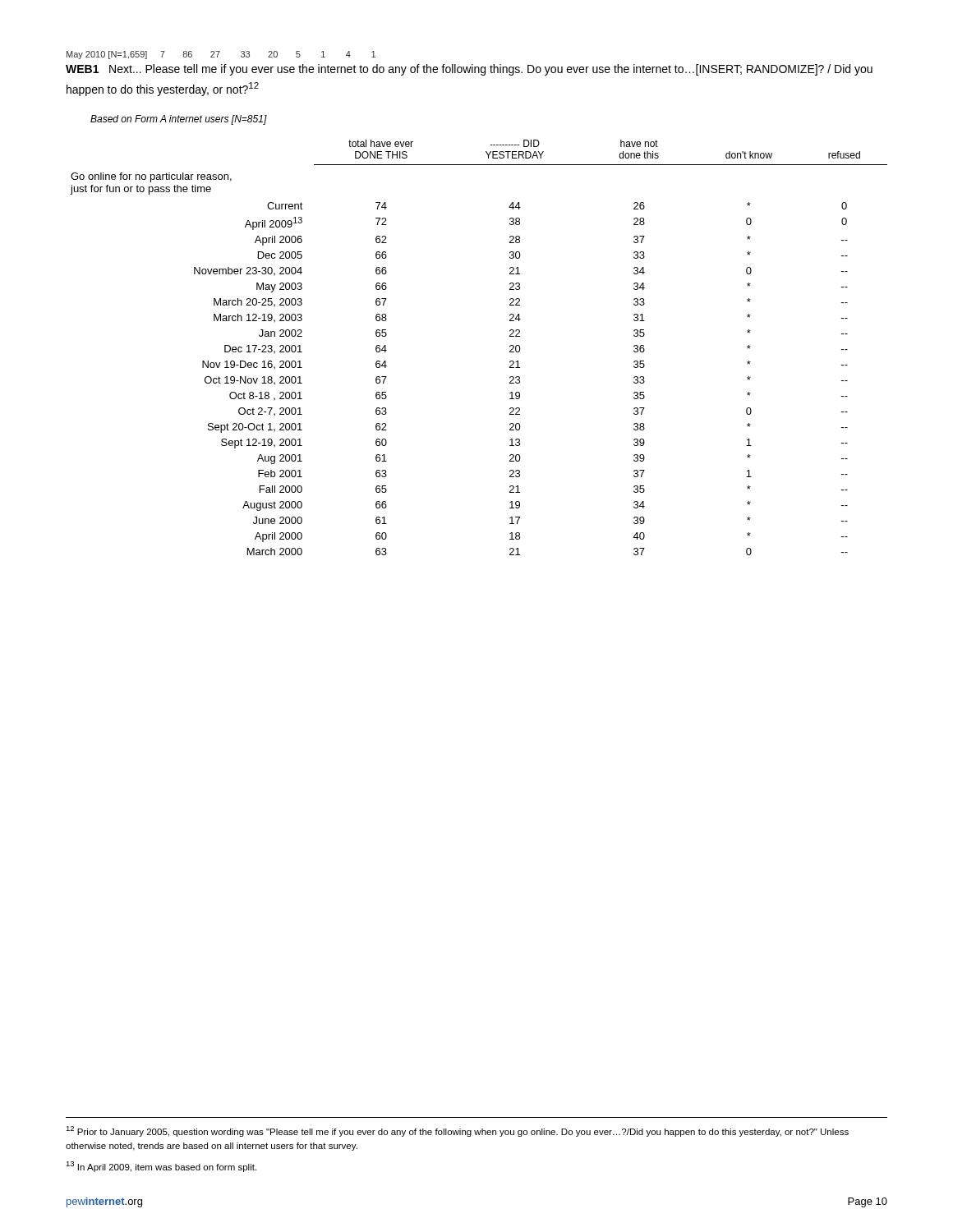Locate the text starting "Based on Form A internet users [N=851]"
The height and width of the screenshot is (1232, 953).
click(178, 119)
